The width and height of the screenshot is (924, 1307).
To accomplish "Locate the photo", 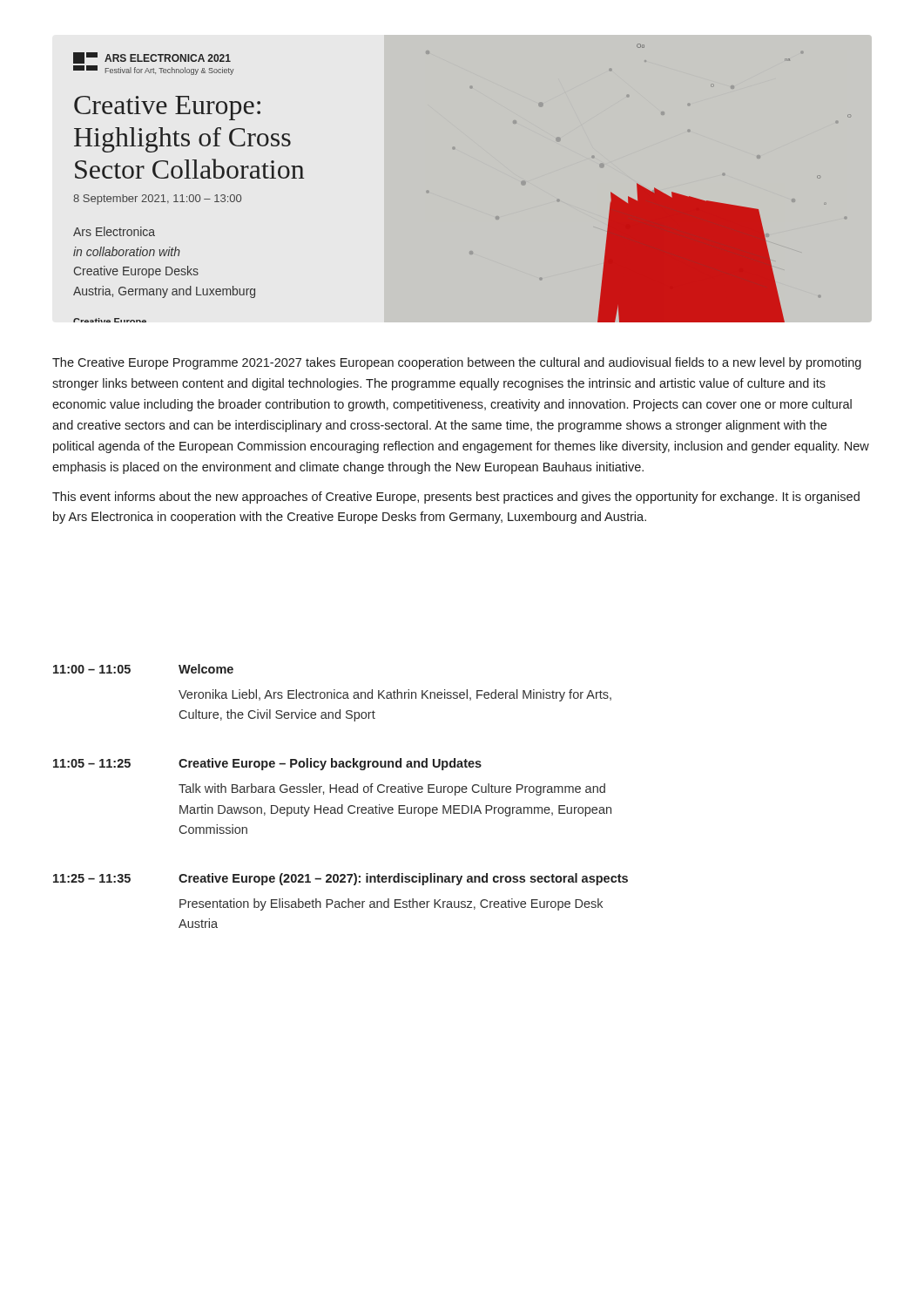I will point(462,179).
